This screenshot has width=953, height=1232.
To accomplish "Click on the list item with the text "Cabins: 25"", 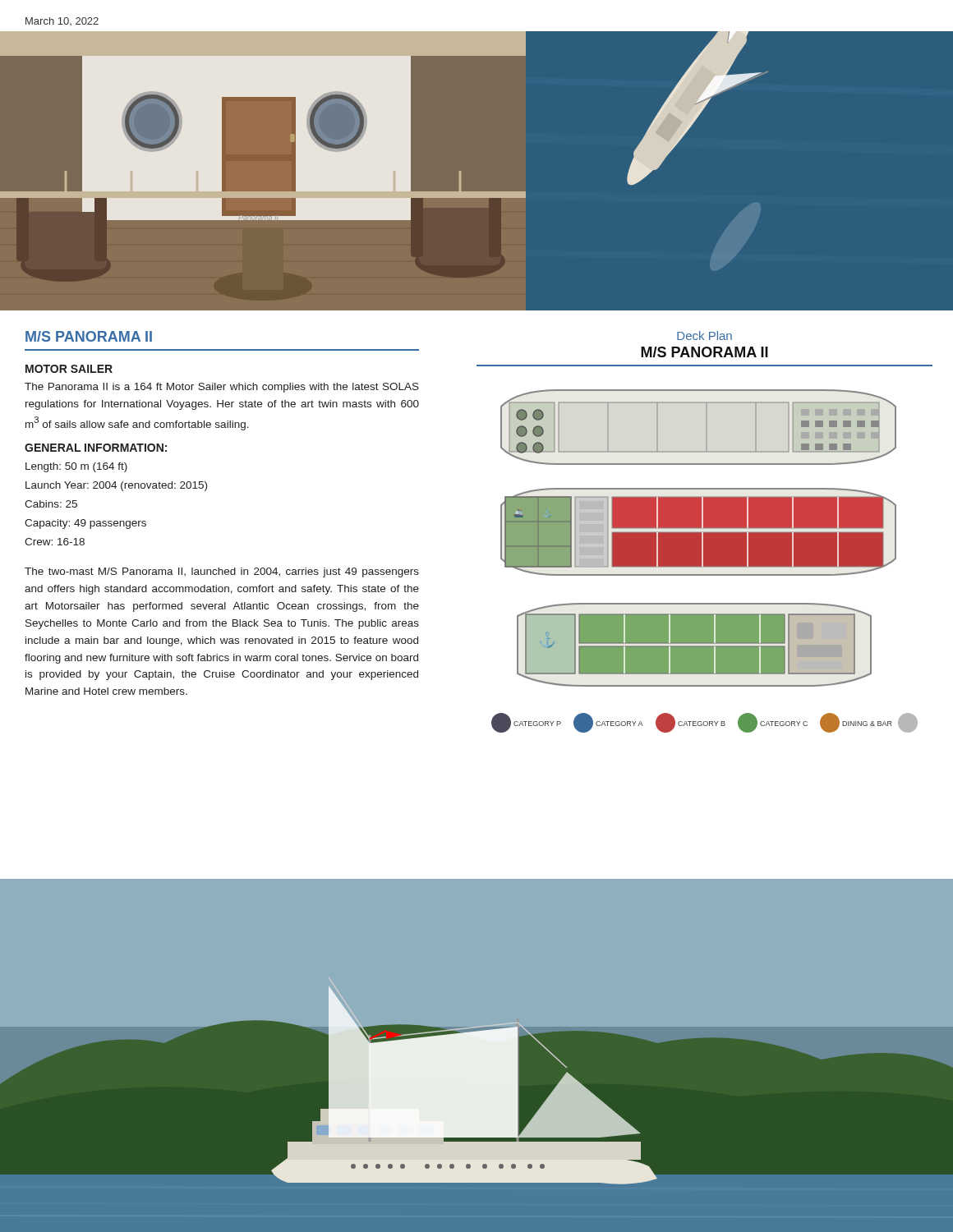I will pyautogui.click(x=51, y=504).
